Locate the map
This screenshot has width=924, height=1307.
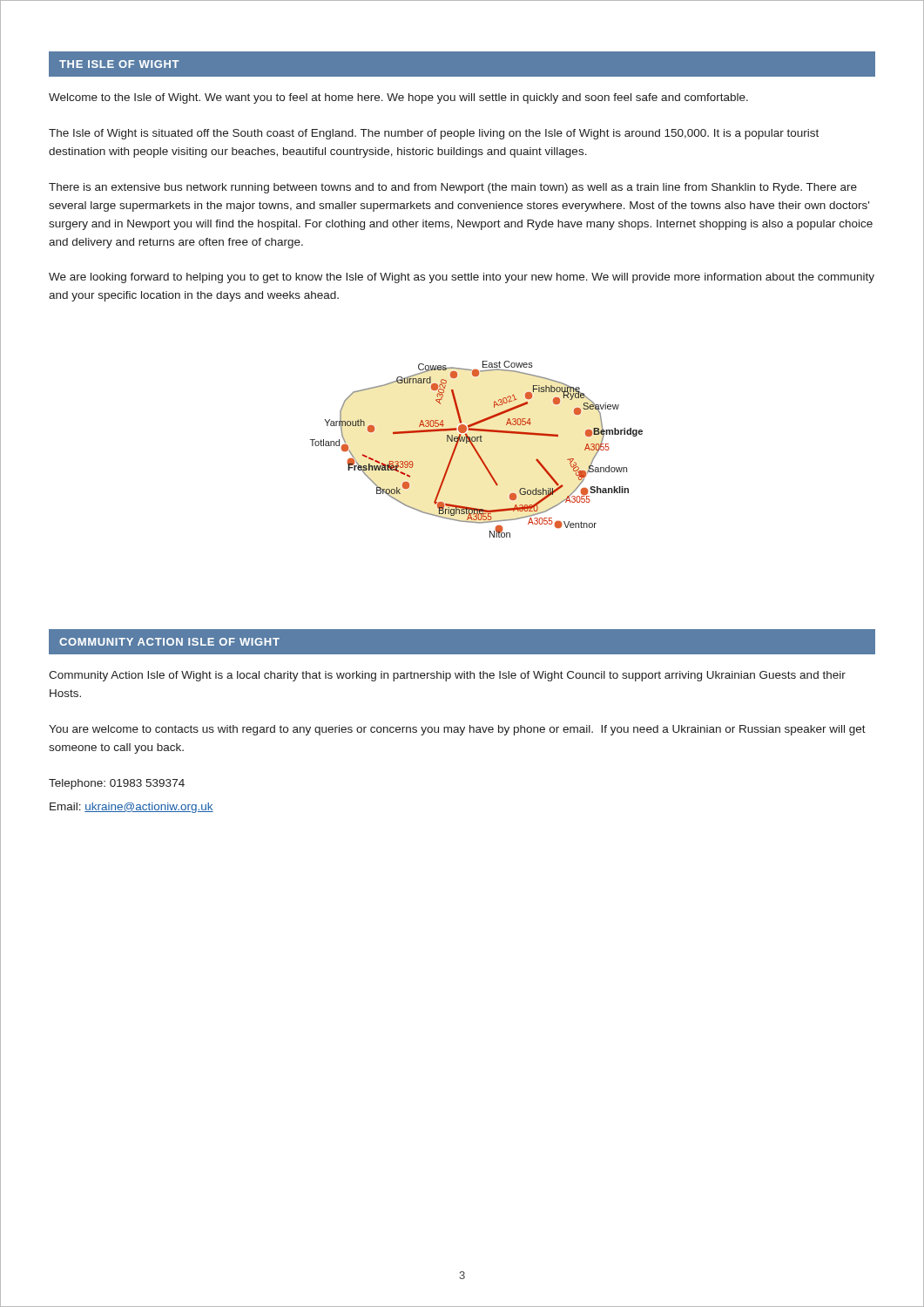pos(462,468)
